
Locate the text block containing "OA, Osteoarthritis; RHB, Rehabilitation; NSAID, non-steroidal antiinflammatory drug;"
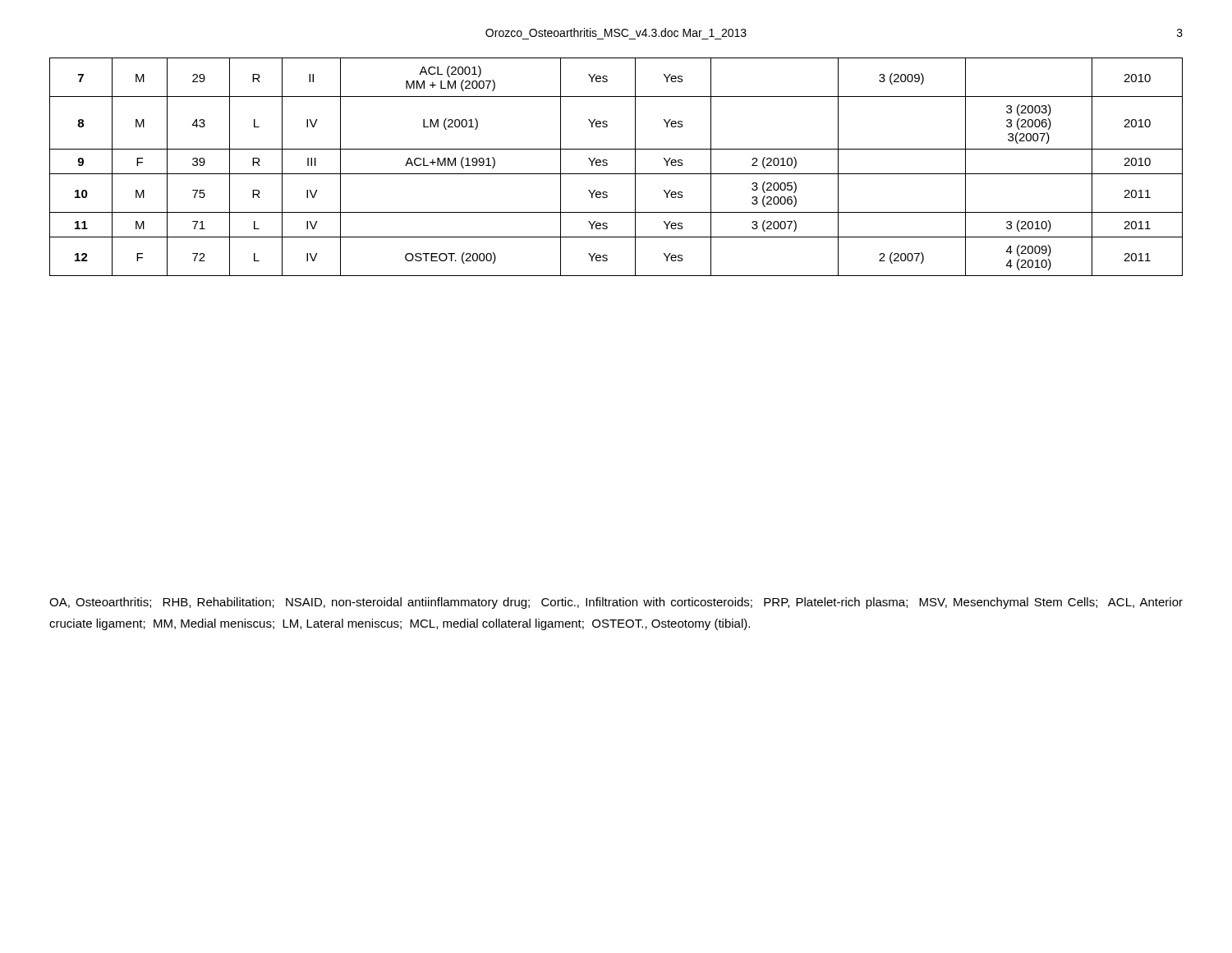(x=616, y=613)
